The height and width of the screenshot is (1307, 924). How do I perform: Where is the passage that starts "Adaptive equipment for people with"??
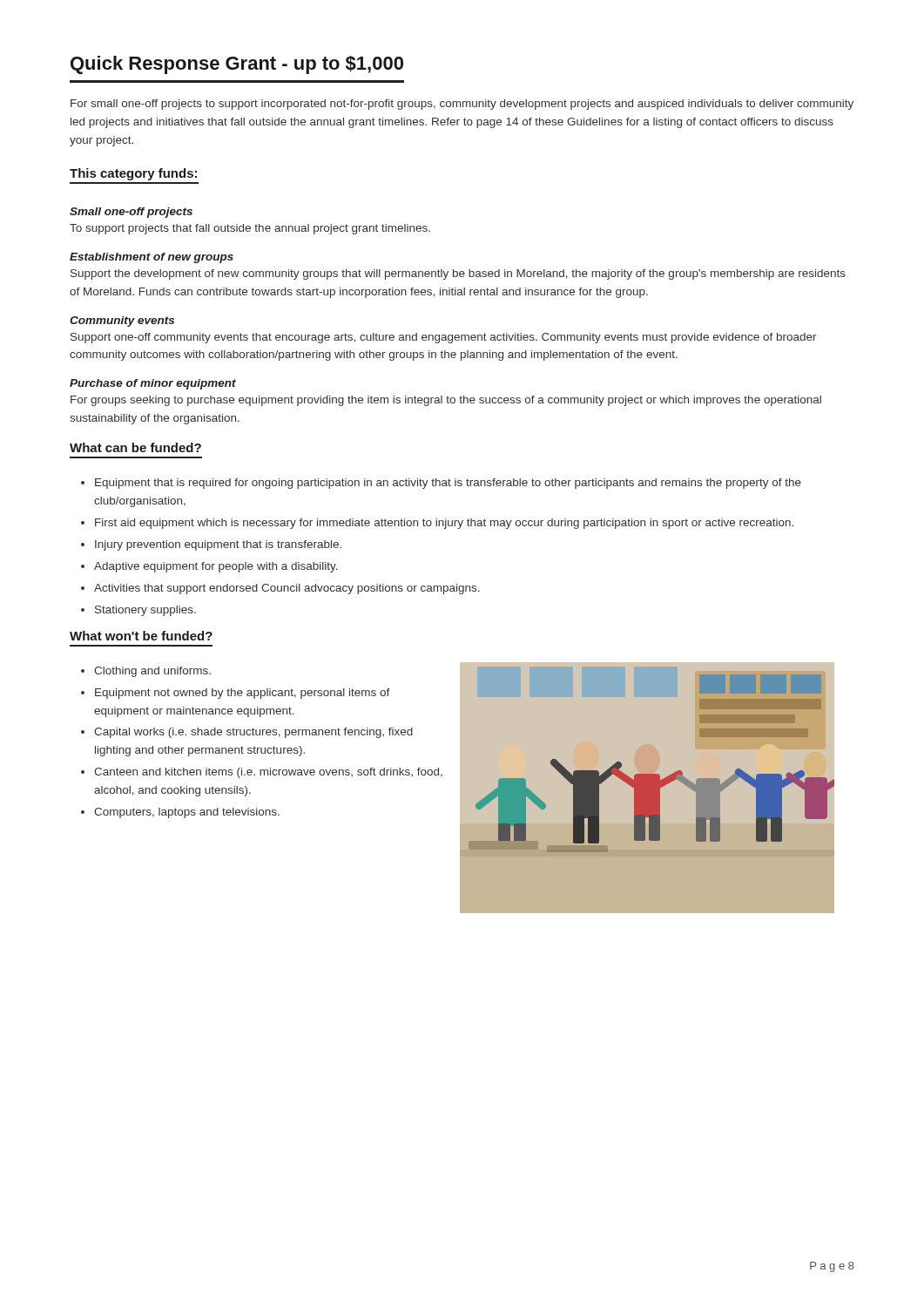coord(216,567)
